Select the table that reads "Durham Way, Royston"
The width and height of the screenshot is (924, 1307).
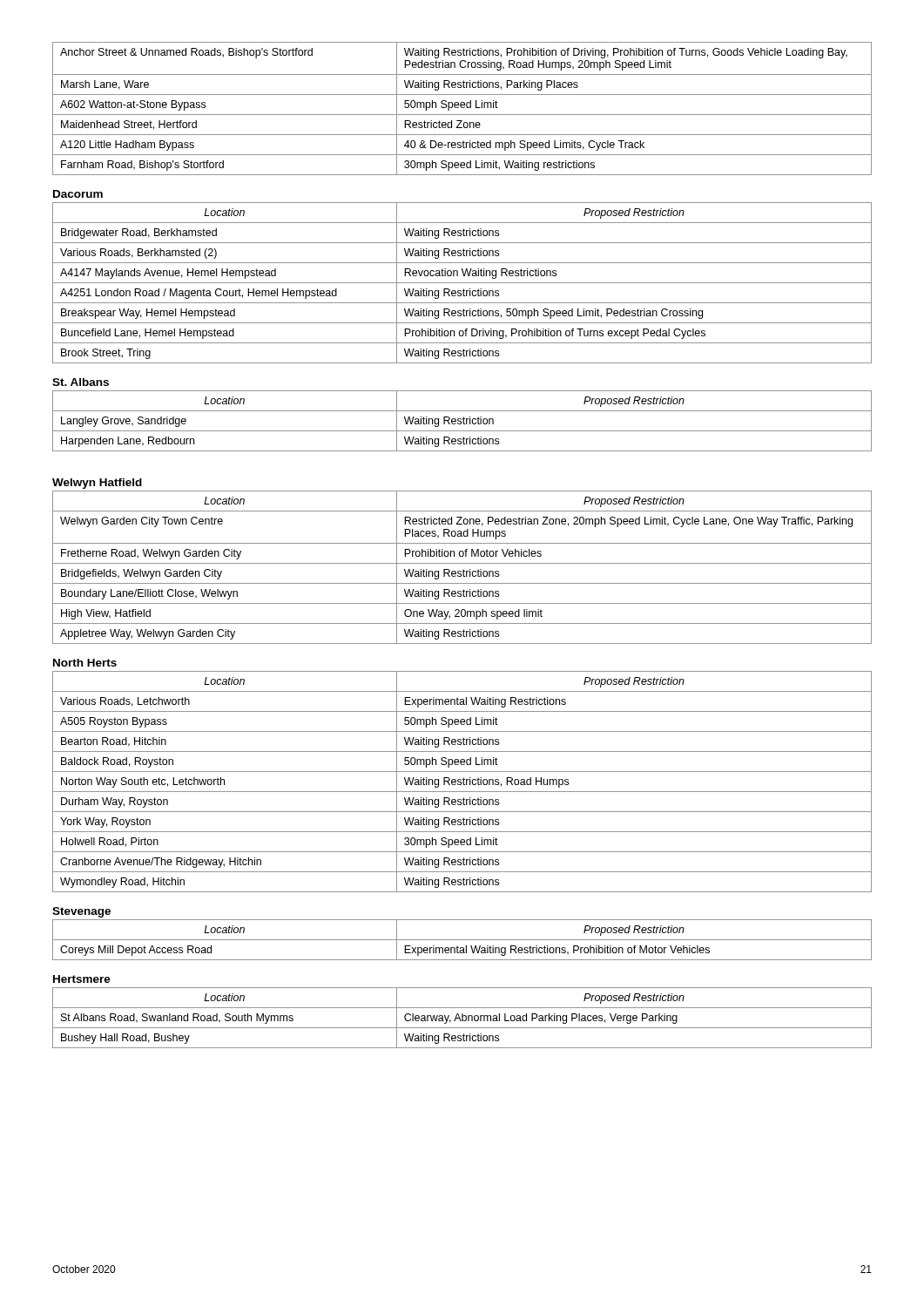pos(462,782)
